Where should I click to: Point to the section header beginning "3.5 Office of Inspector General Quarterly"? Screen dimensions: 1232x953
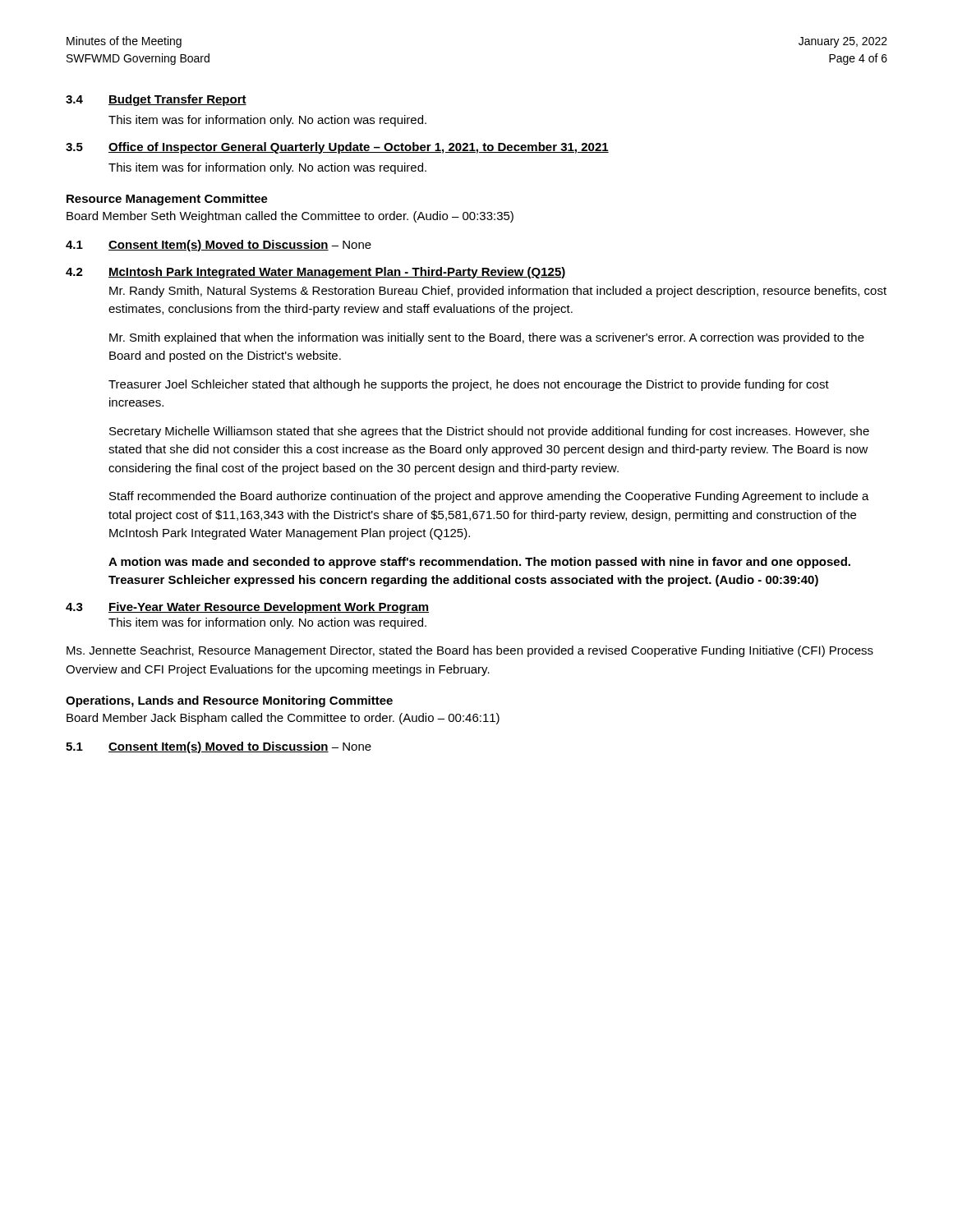coord(476,146)
